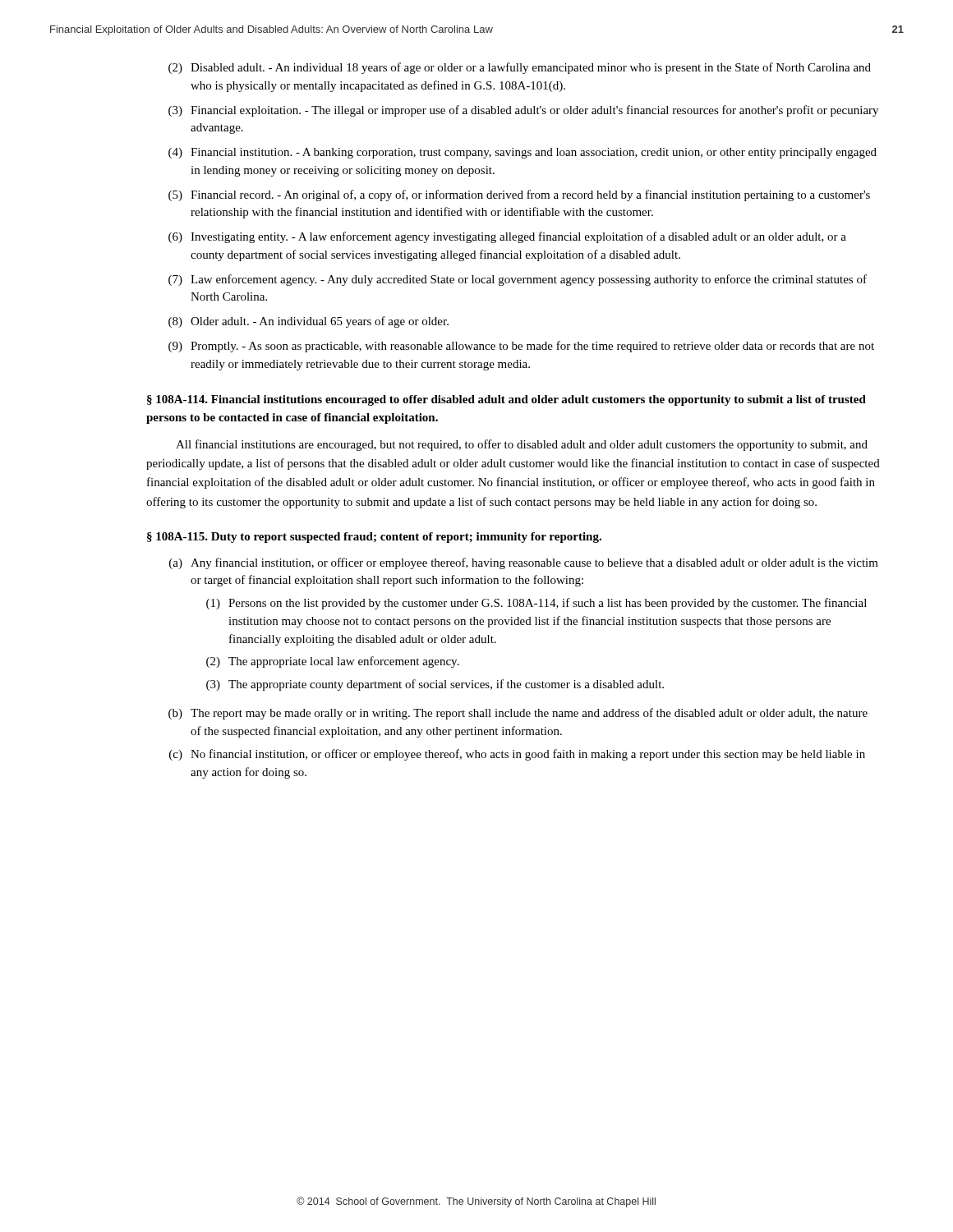Click on the list item that says "(6) Investigating entity. - A law enforcement"
The height and width of the screenshot is (1232, 953).
point(513,246)
